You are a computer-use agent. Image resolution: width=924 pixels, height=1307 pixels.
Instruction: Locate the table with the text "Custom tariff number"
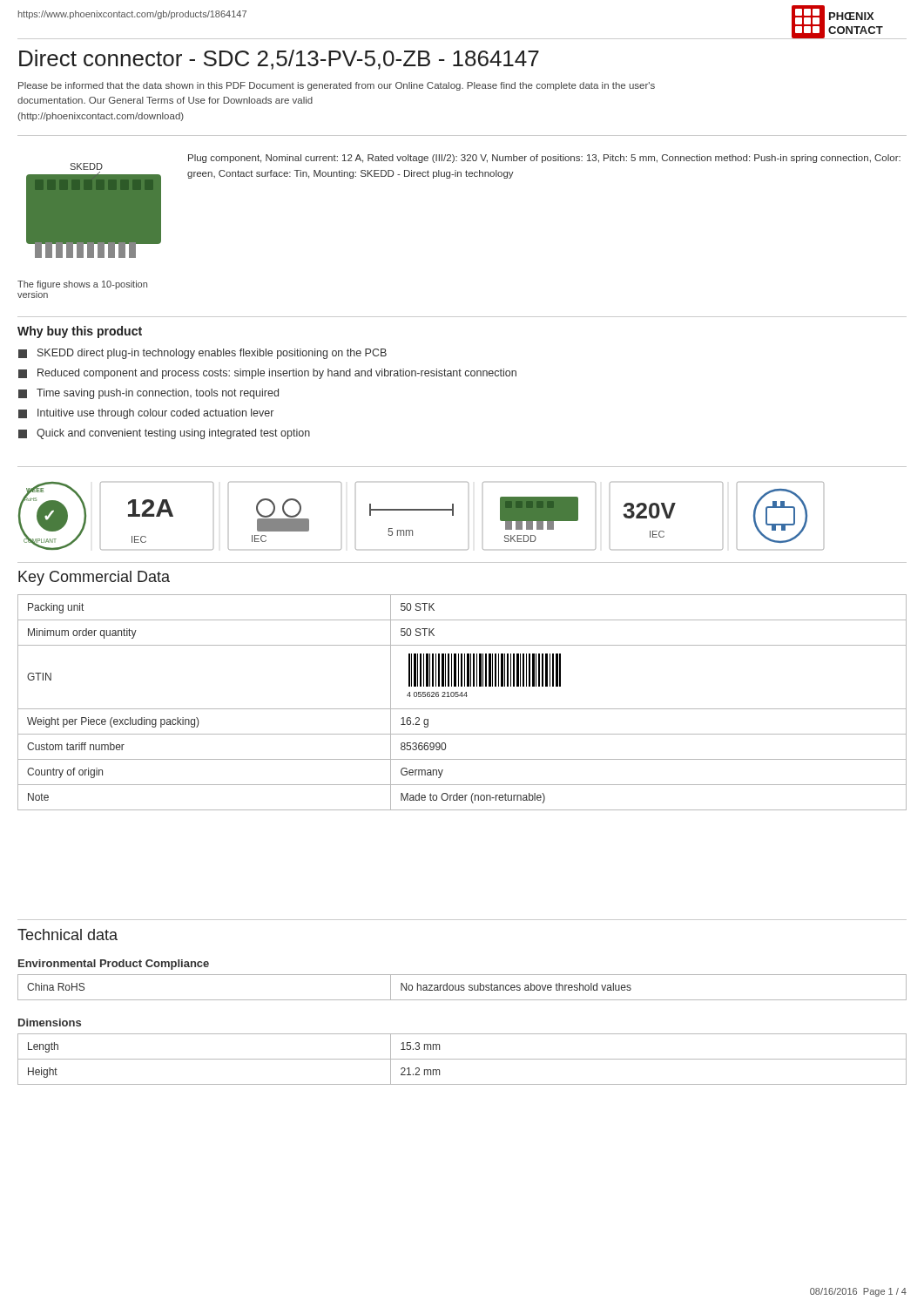pos(462,702)
